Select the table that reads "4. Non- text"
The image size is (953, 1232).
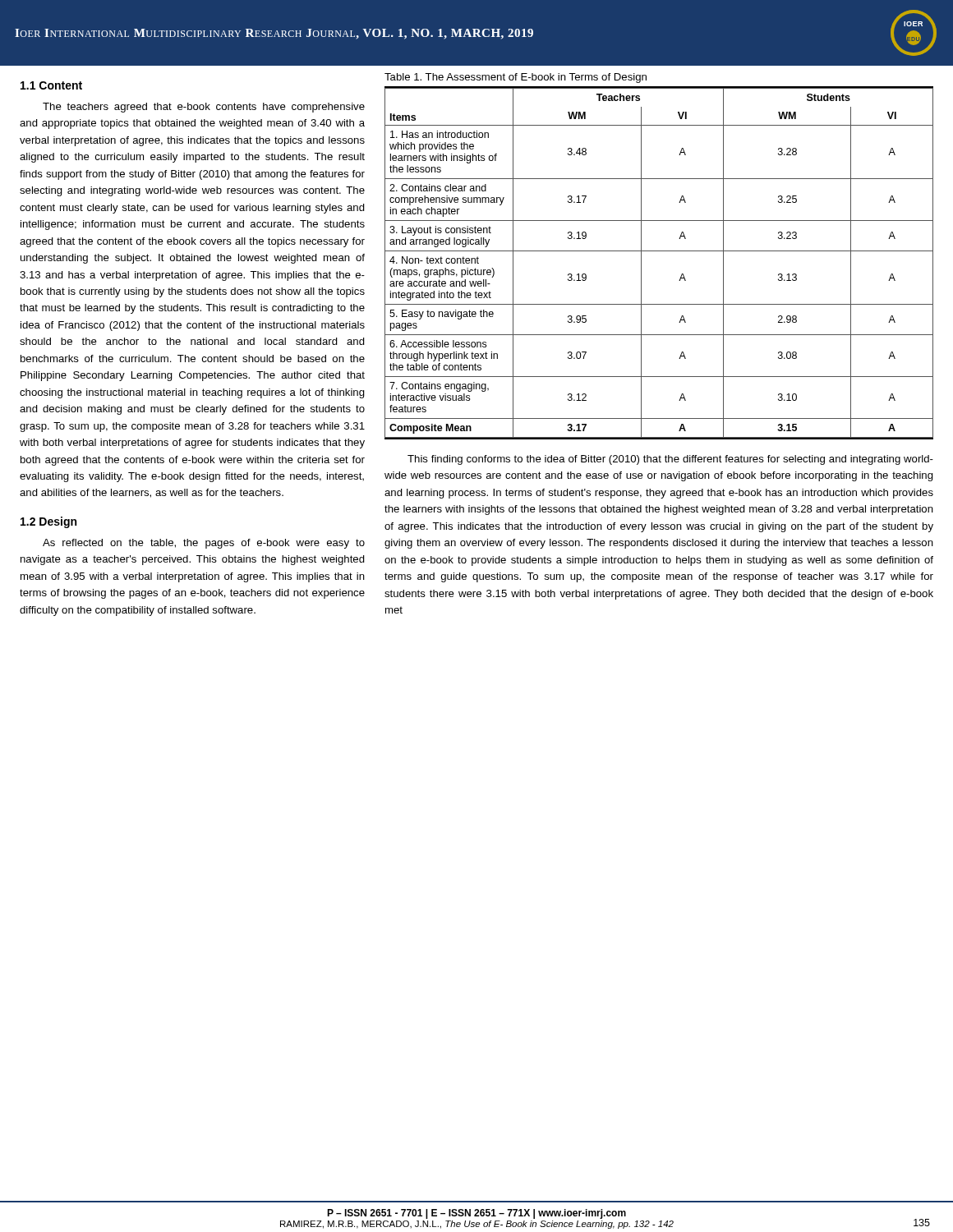point(659,263)
